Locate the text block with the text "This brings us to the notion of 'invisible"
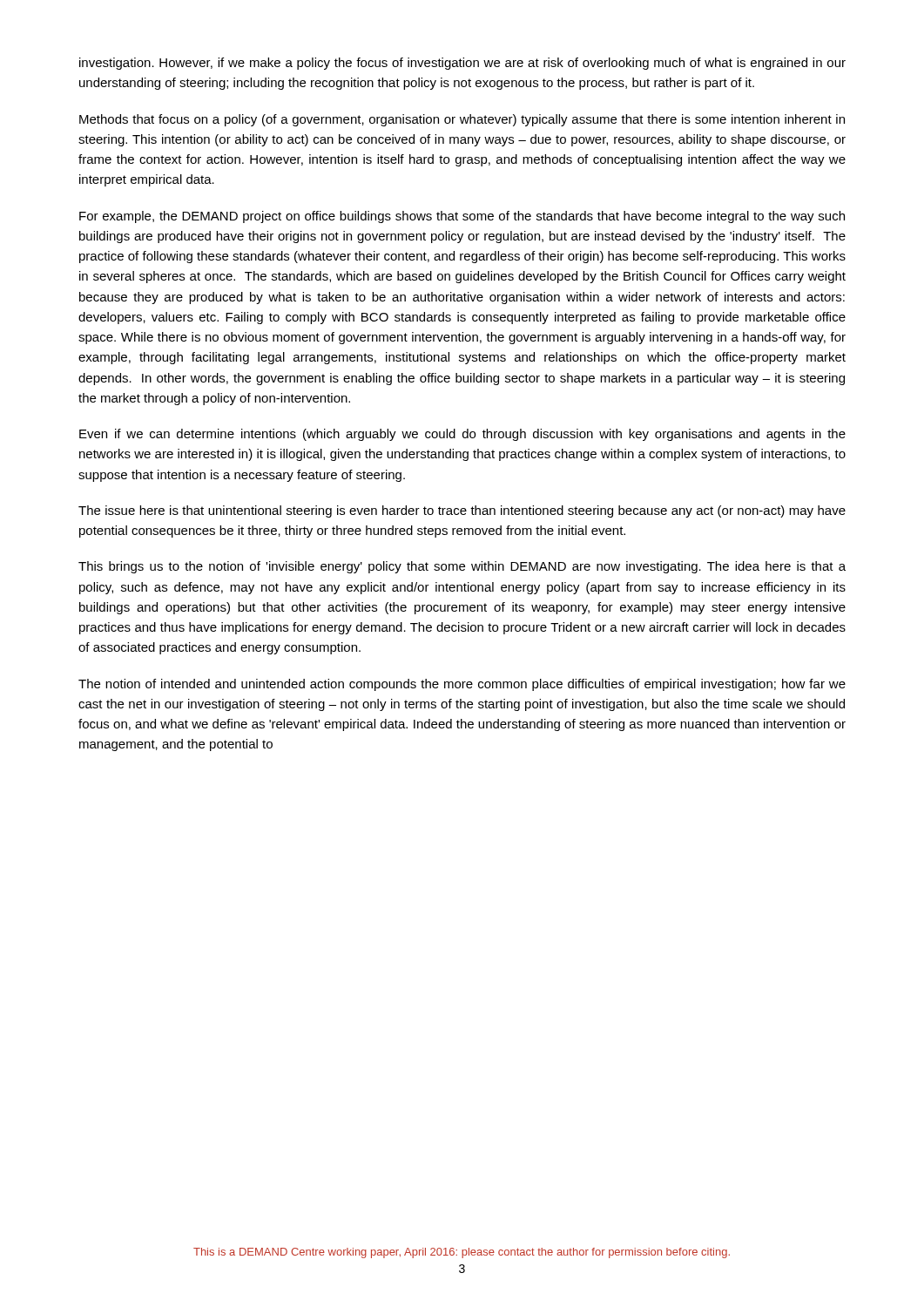The image size is (924, 1307). [462, 607]
